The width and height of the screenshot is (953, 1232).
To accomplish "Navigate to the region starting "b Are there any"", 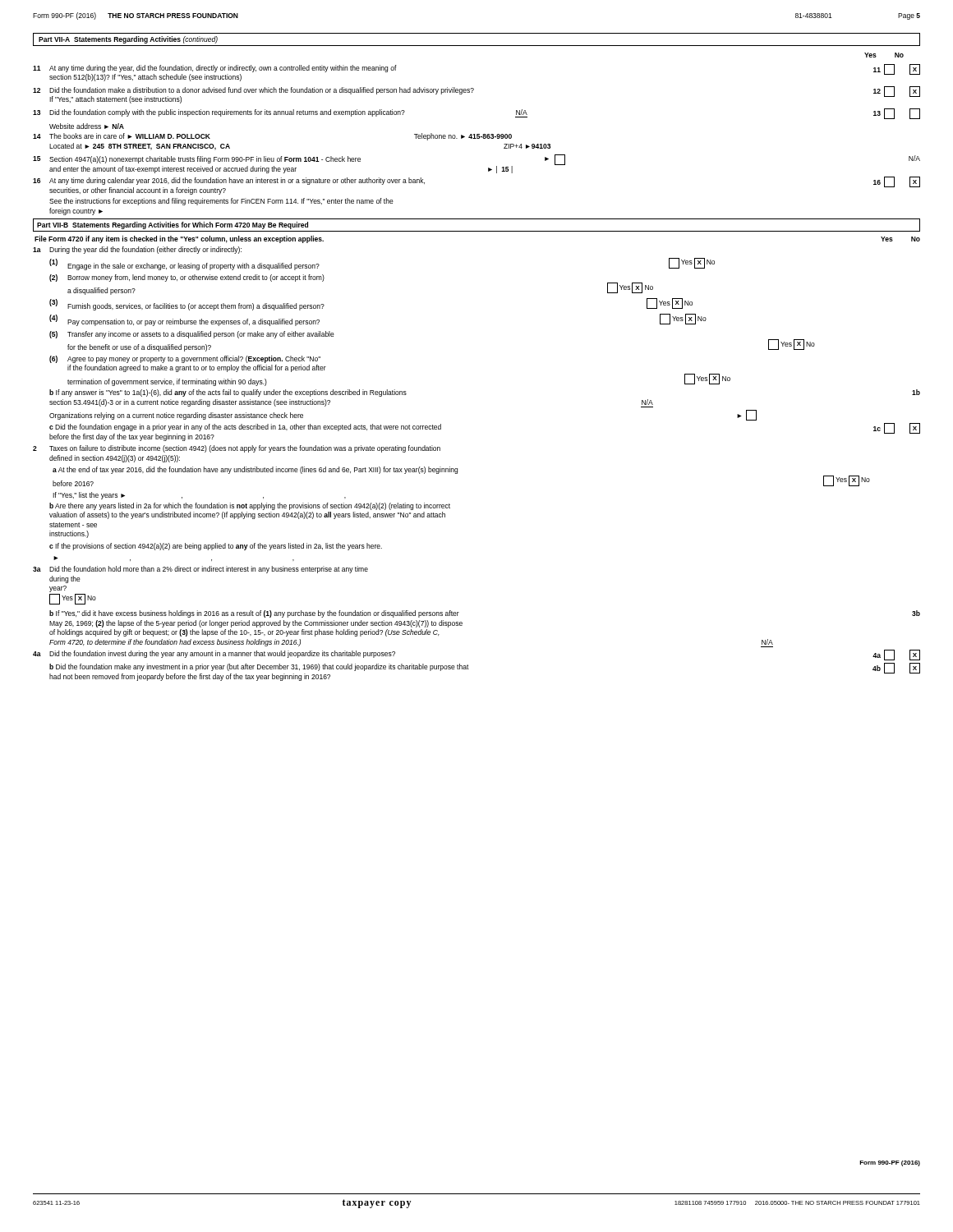I will (x=250, y=506).
